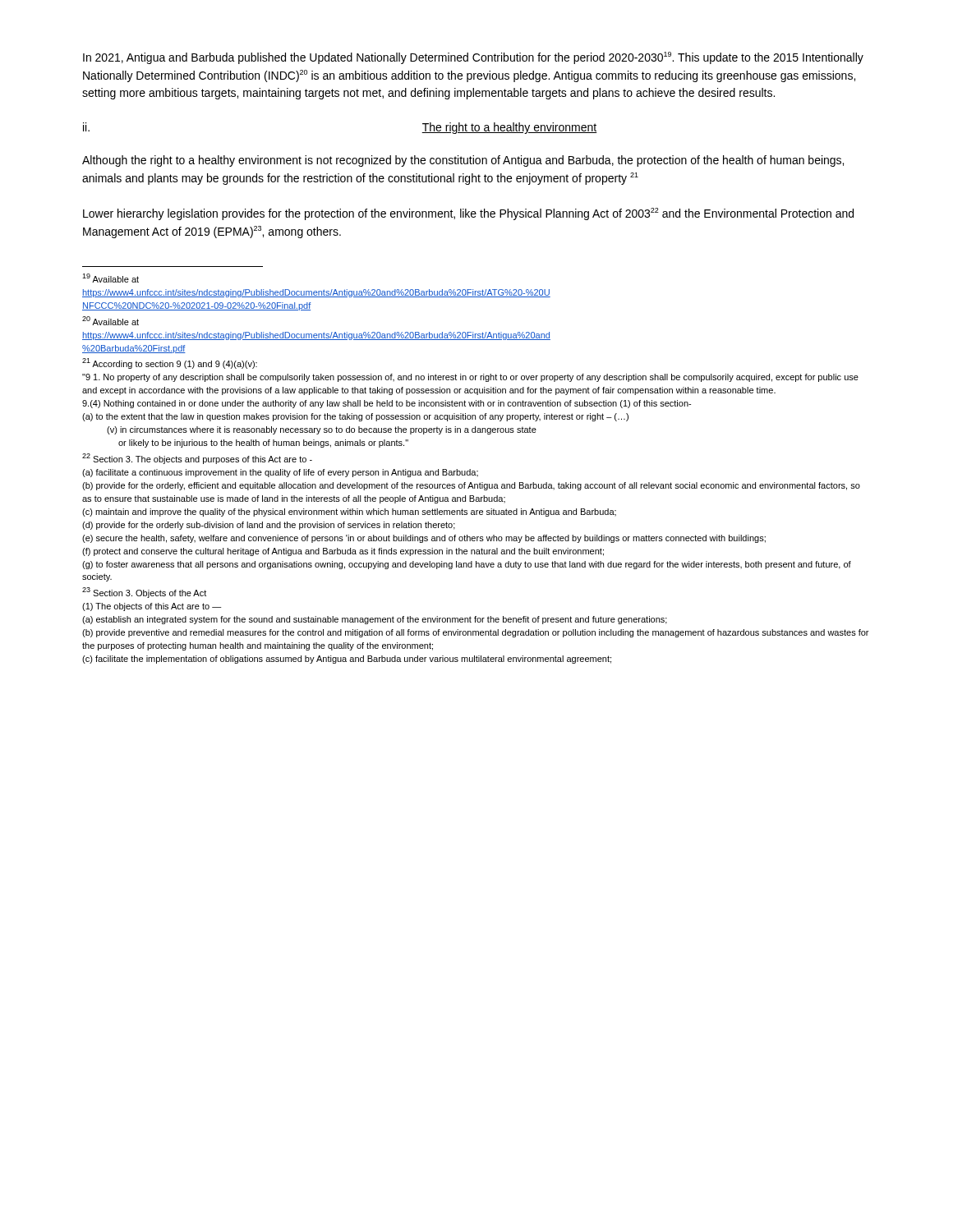This screenshot has height=1232, width=953.
Task: Find the text block that reads "Lower hierarchy legislation provides for"
Action: click(x=468, y=223)
